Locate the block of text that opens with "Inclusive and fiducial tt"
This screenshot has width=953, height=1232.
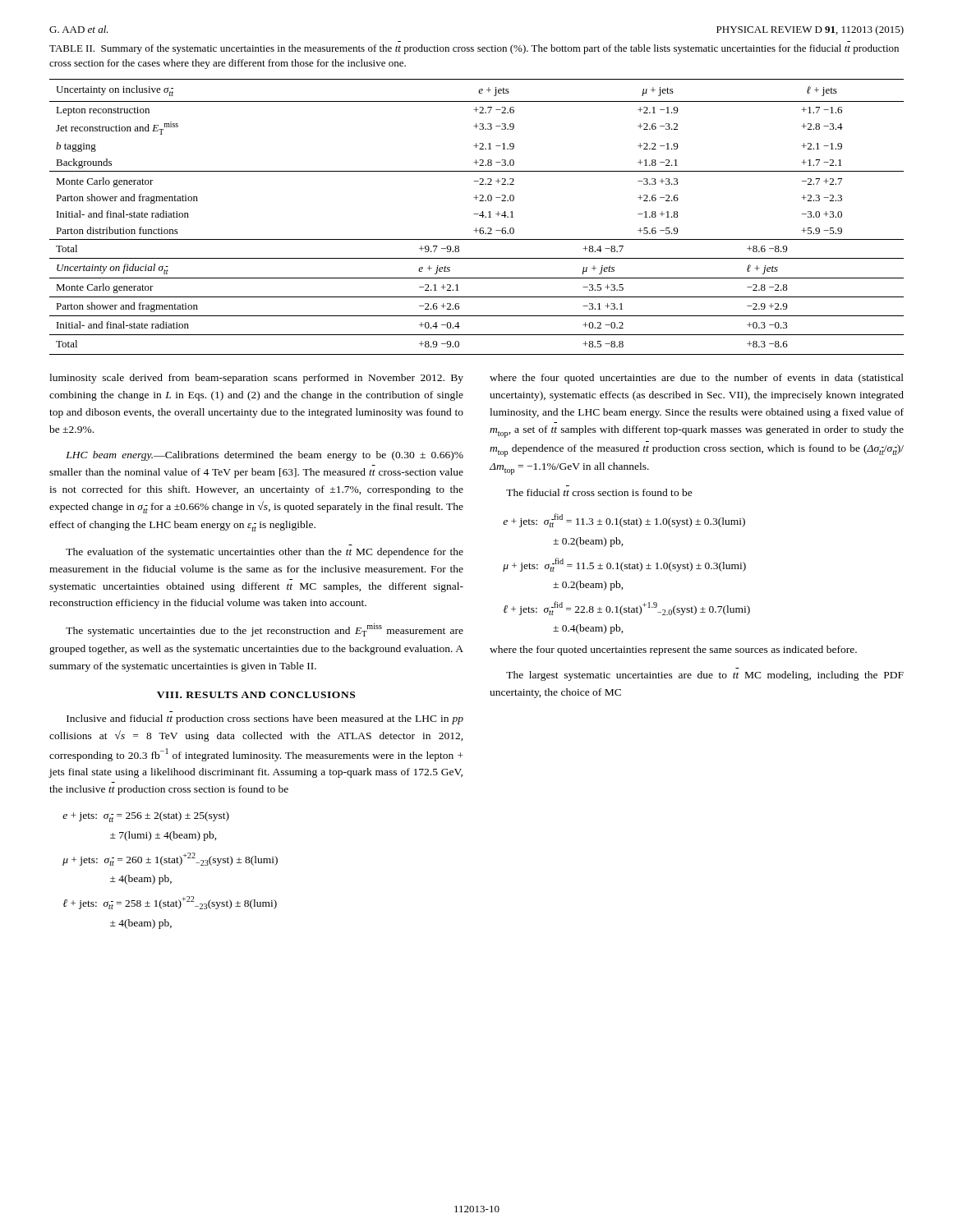coord(256,754)
